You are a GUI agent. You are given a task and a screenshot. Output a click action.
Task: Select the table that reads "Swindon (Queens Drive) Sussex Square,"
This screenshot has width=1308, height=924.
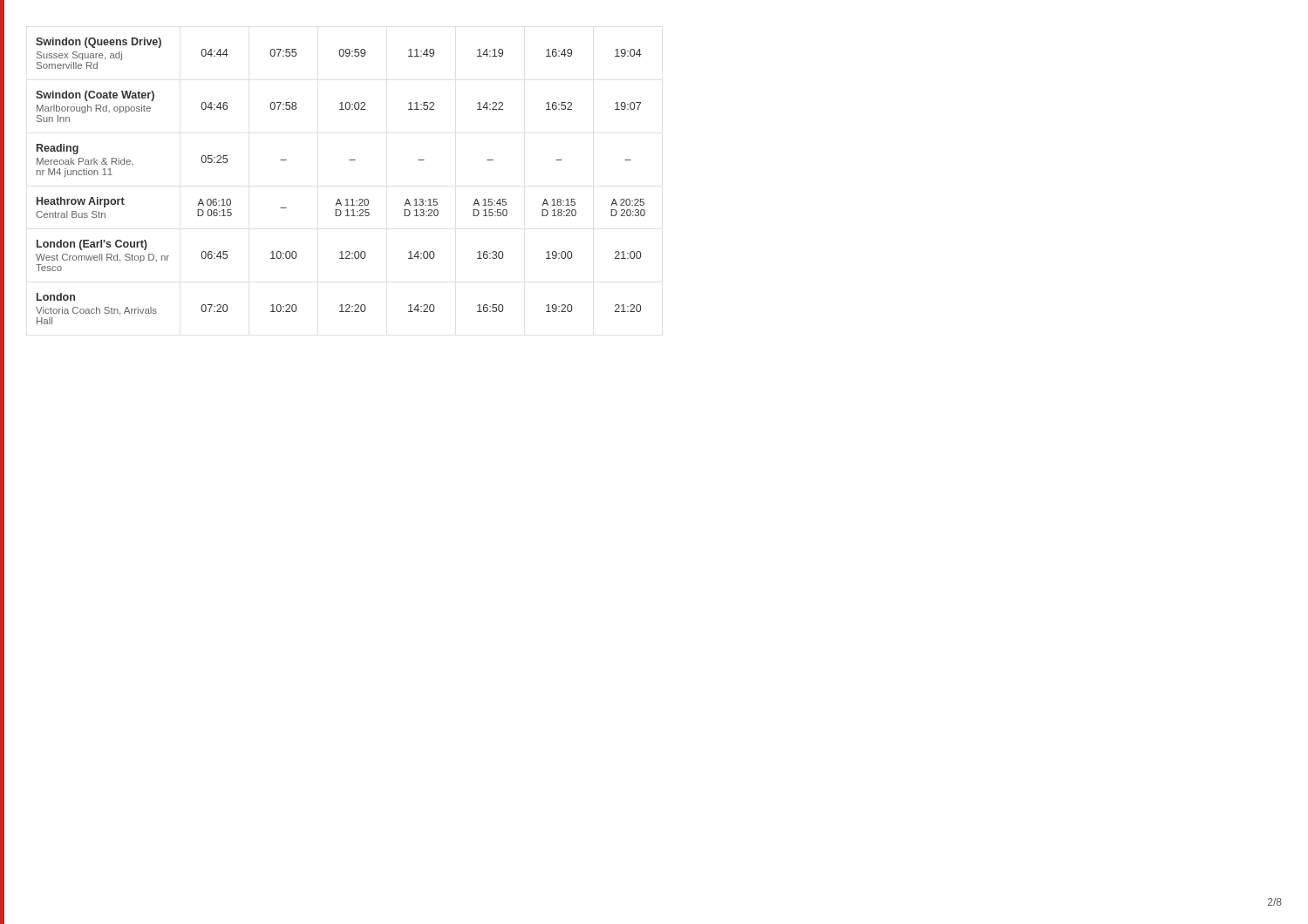296,181
